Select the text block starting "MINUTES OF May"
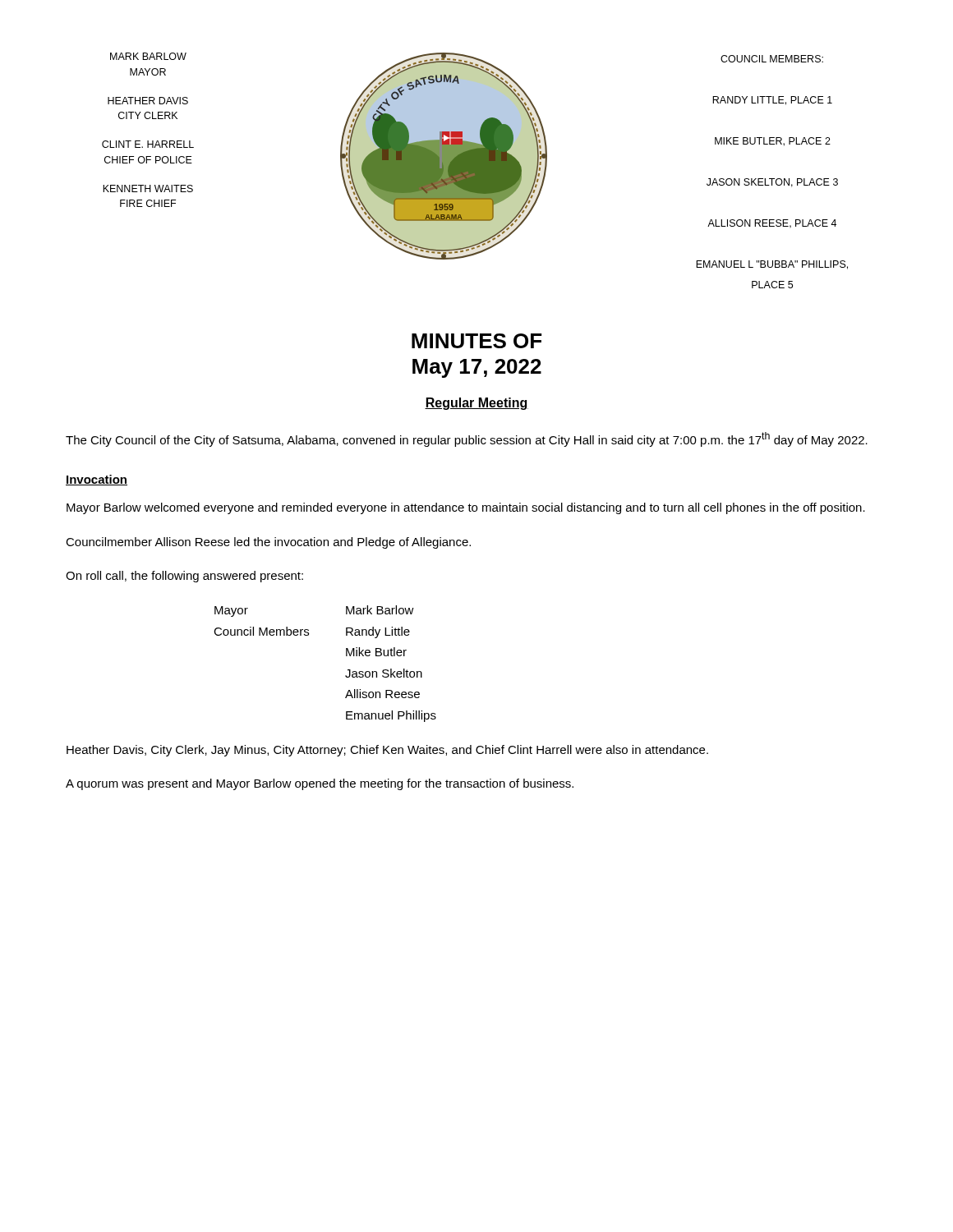Viewport: 953px width, 1232px height. (476, 354)
